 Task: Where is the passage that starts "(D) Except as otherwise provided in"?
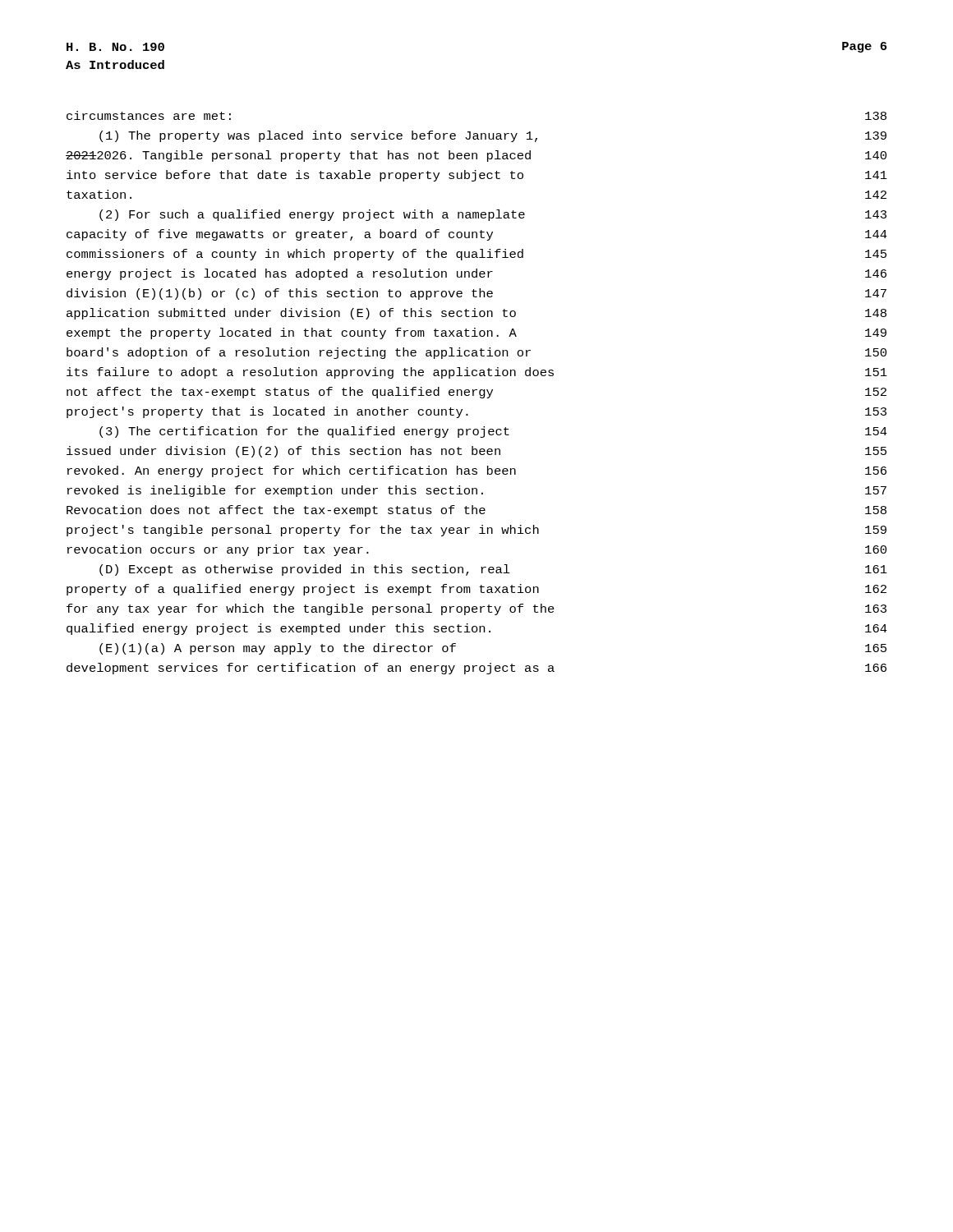pos(476,600)
